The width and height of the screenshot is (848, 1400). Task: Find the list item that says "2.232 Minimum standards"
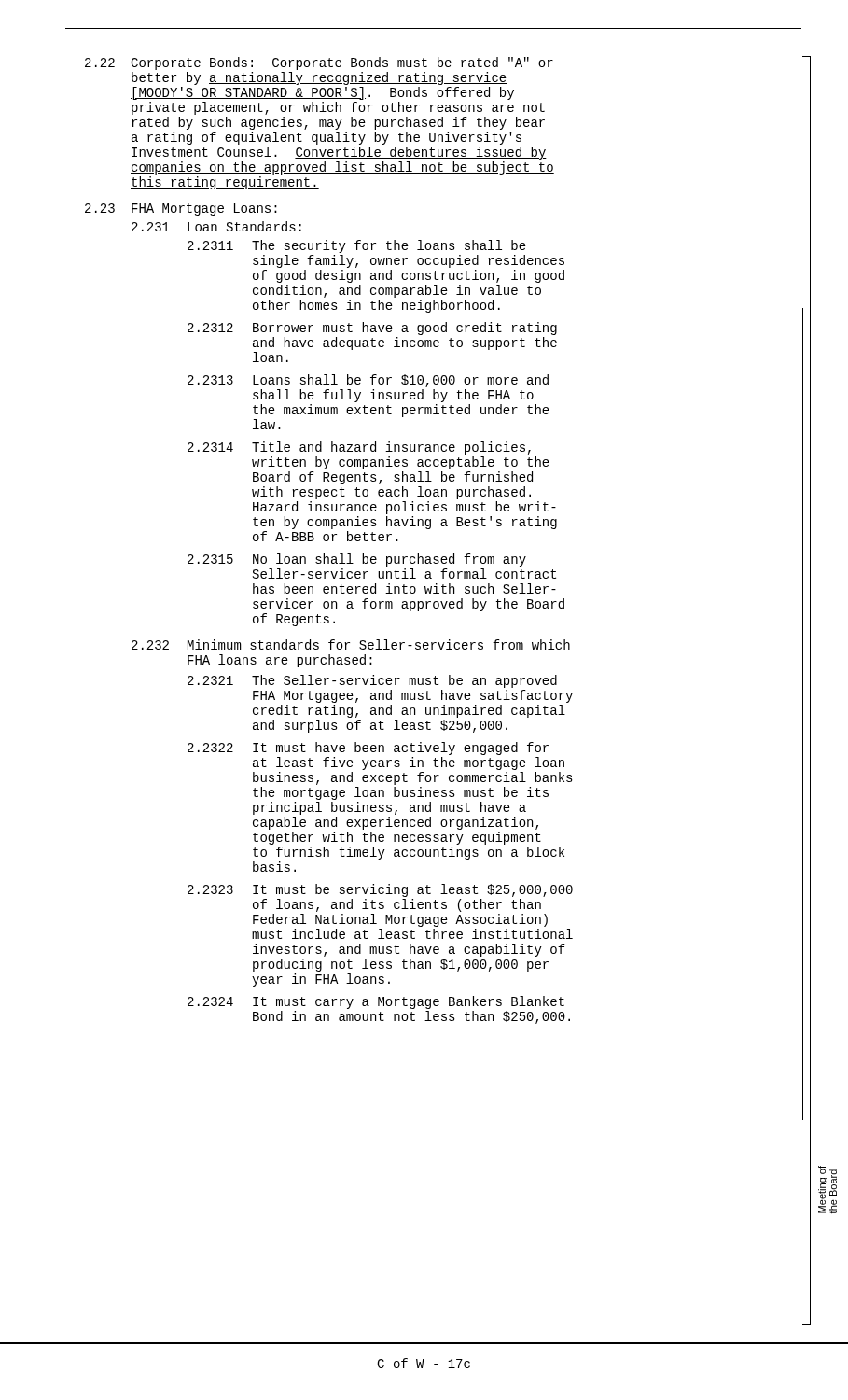click(351, 653)
